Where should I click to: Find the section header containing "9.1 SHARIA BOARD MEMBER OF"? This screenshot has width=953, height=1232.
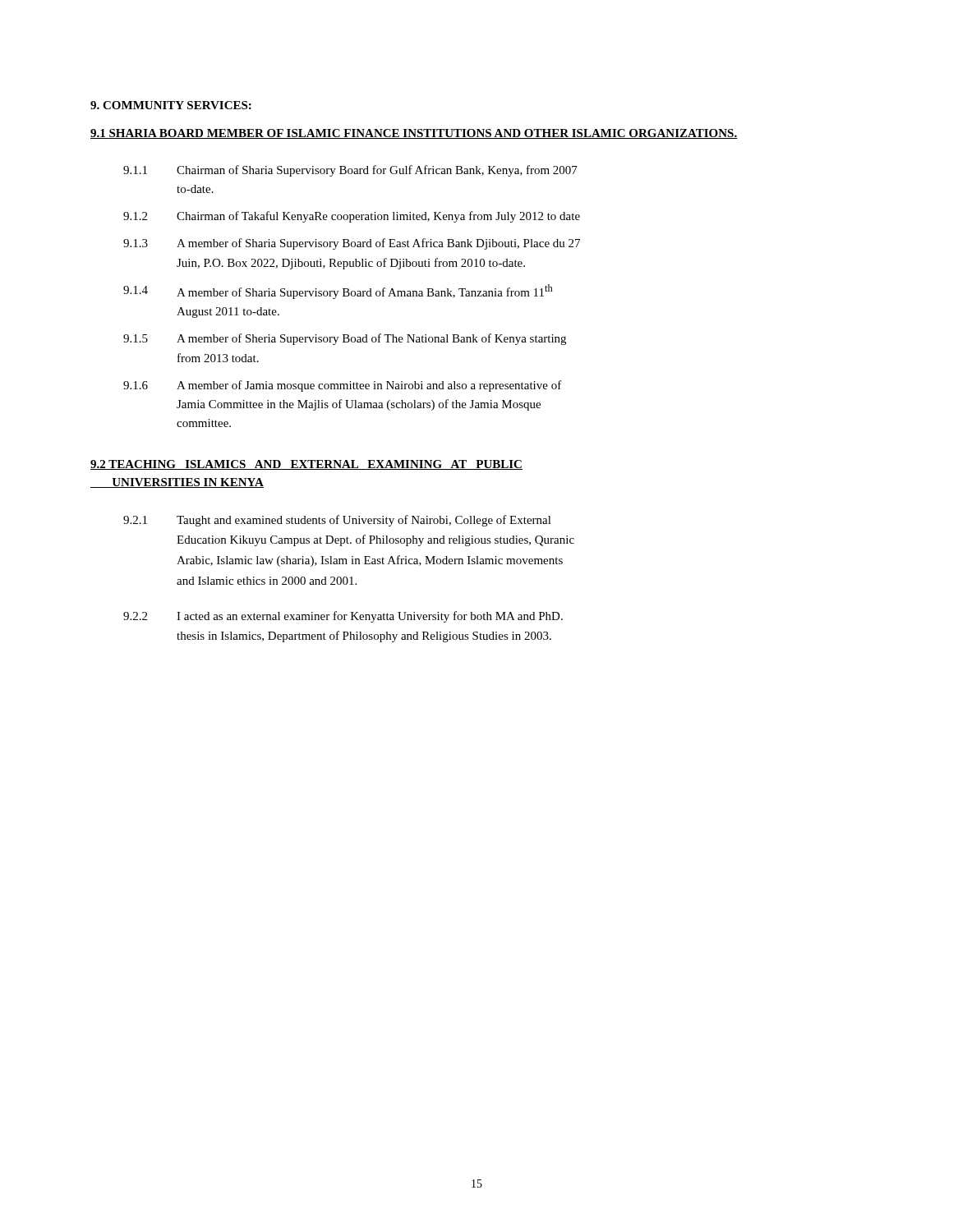pyautogui.click(x=414, y=133)
